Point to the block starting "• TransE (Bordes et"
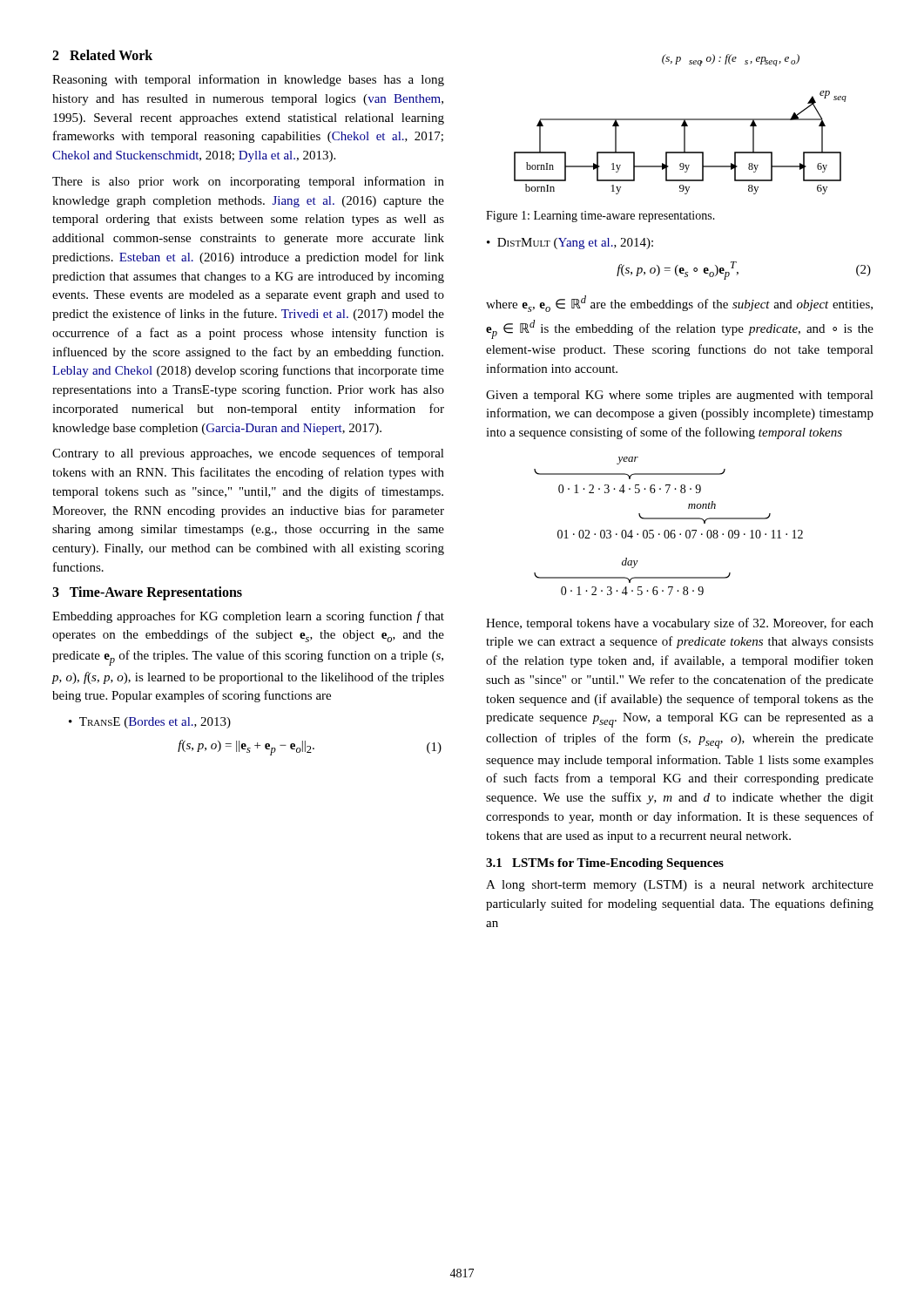 150,723
